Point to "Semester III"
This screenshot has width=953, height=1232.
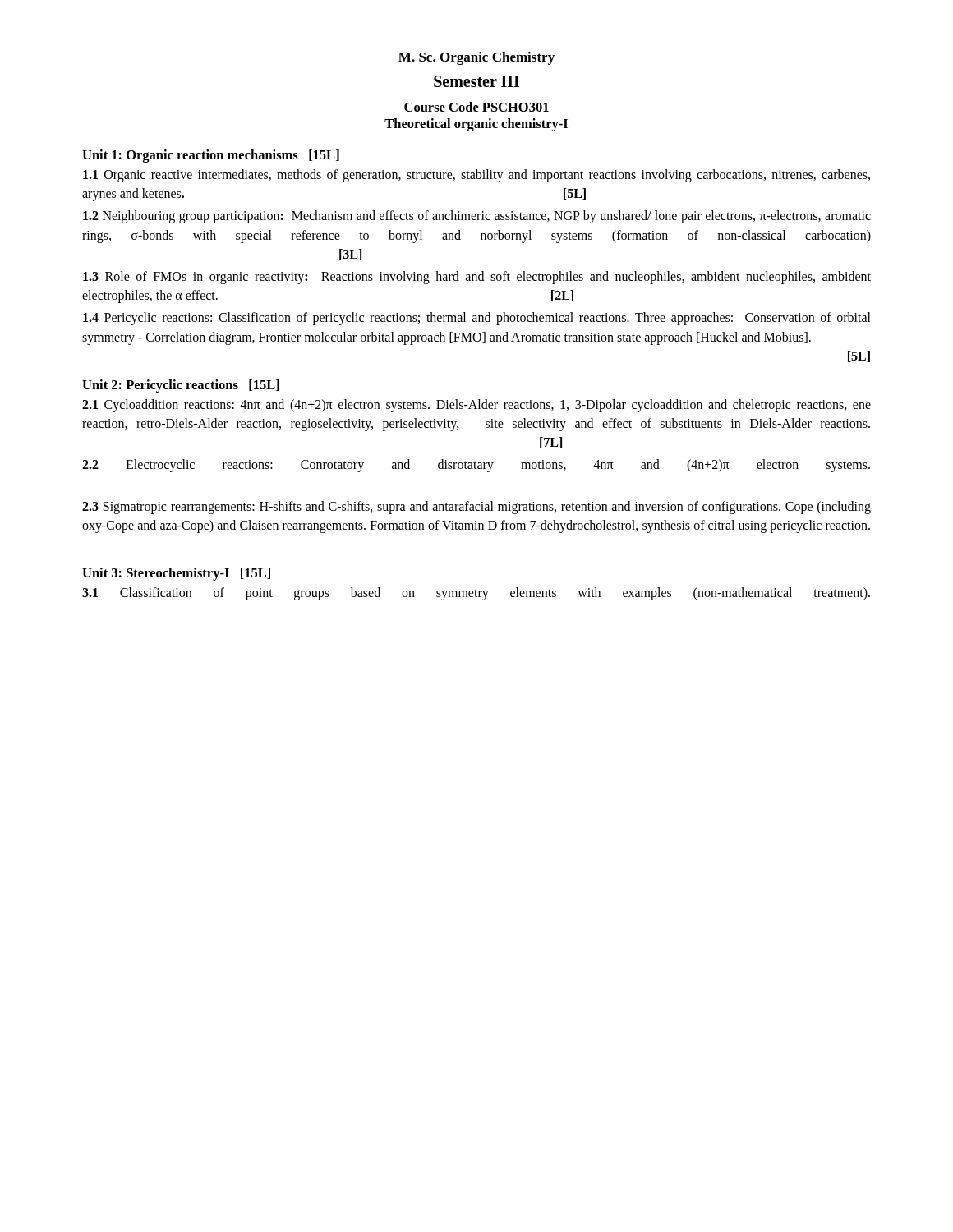[x=476, y=81]
